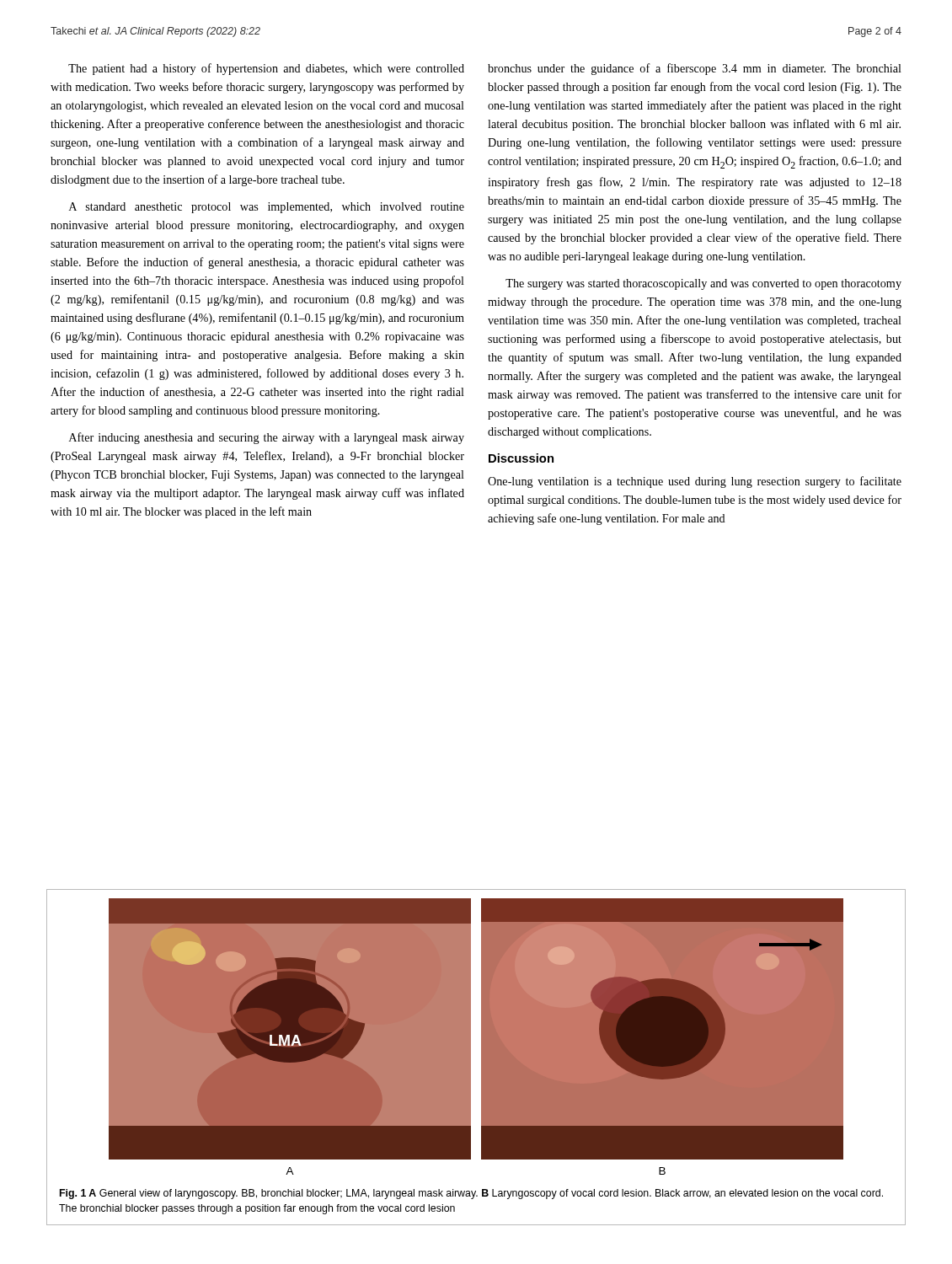
Task: Locate the passage starting "Fig. 1 A"
Action: [x=471, y=1201]
